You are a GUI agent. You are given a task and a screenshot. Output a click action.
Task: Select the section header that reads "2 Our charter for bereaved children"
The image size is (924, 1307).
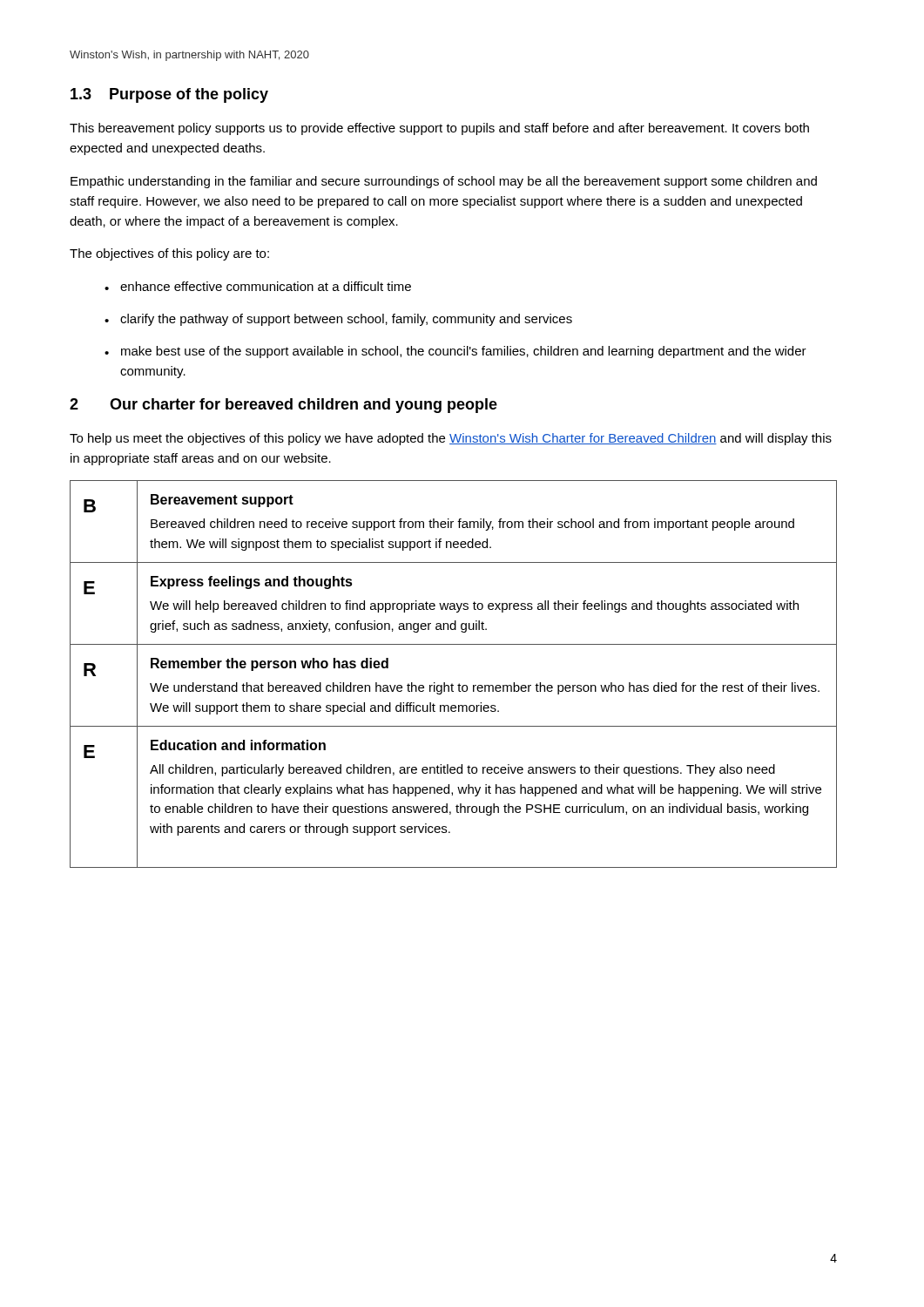(453, 404)
